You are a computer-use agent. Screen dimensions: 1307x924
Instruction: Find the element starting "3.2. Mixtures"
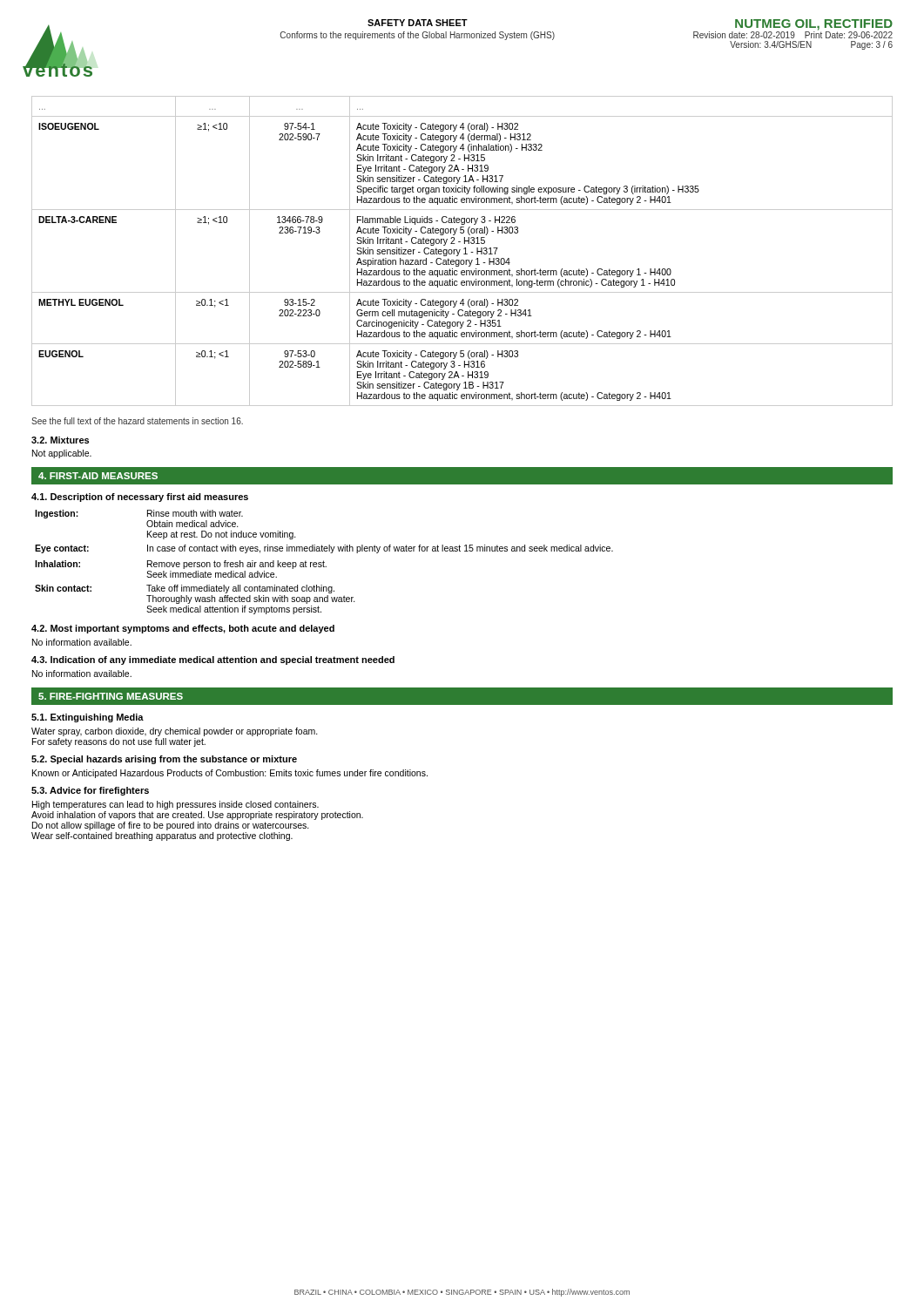pos(60,440)
